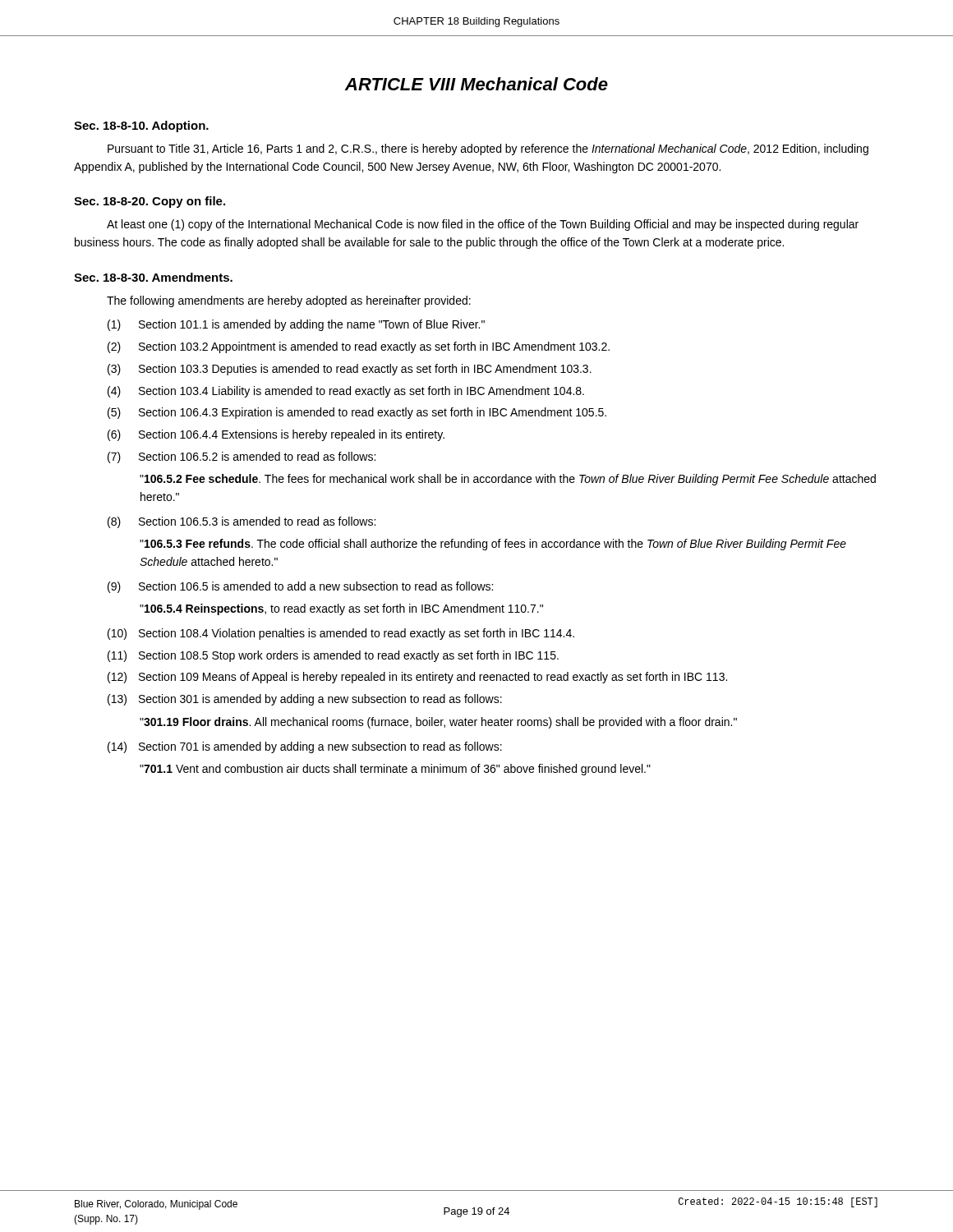Locate the block of text that opens with ""106.5.3 Fee refunds. The code official shall authorize"
This screenshot has width=953, height=1232.
pos(493,553)
